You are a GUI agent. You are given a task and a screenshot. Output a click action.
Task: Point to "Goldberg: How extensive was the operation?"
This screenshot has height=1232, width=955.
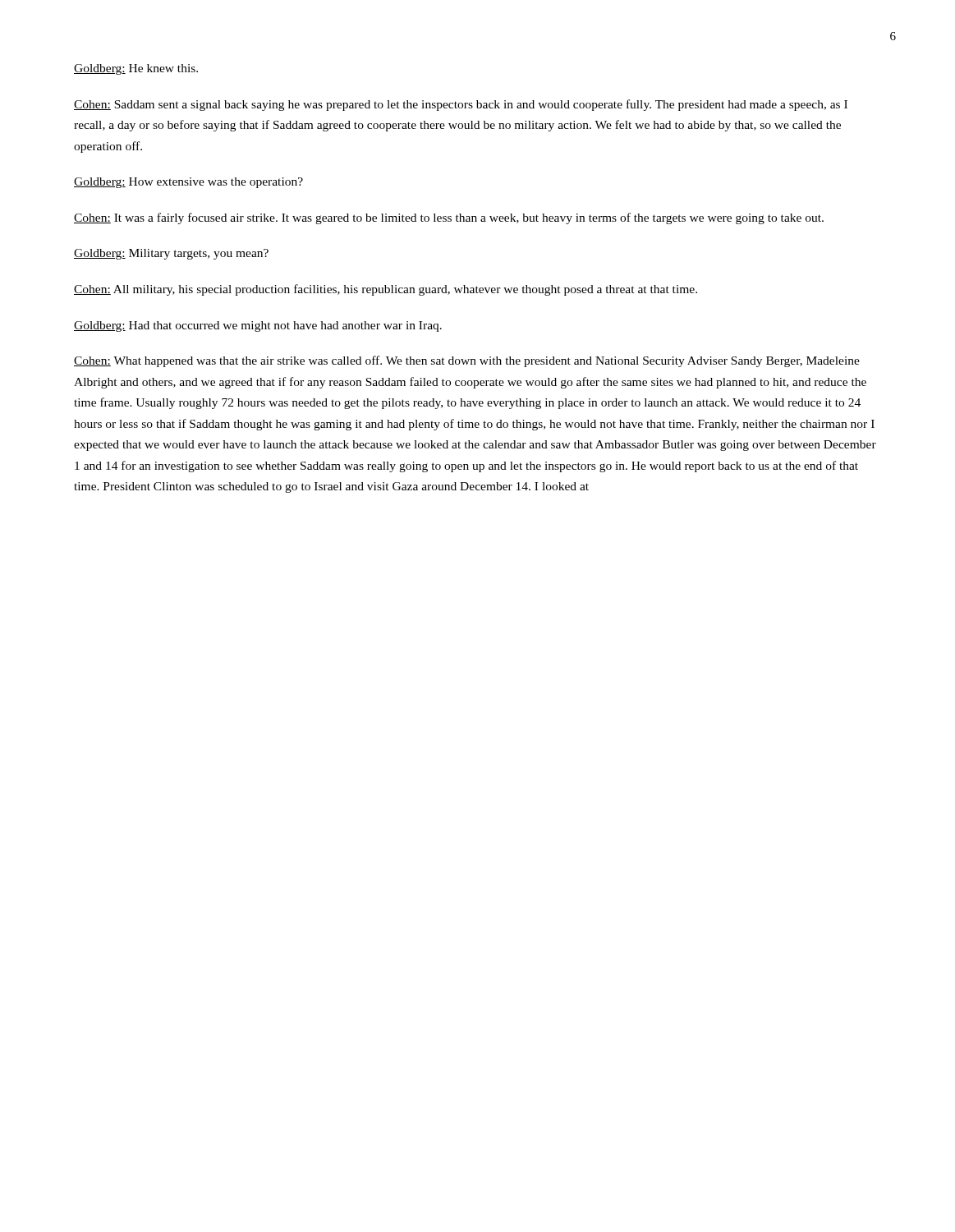(189, 181)
